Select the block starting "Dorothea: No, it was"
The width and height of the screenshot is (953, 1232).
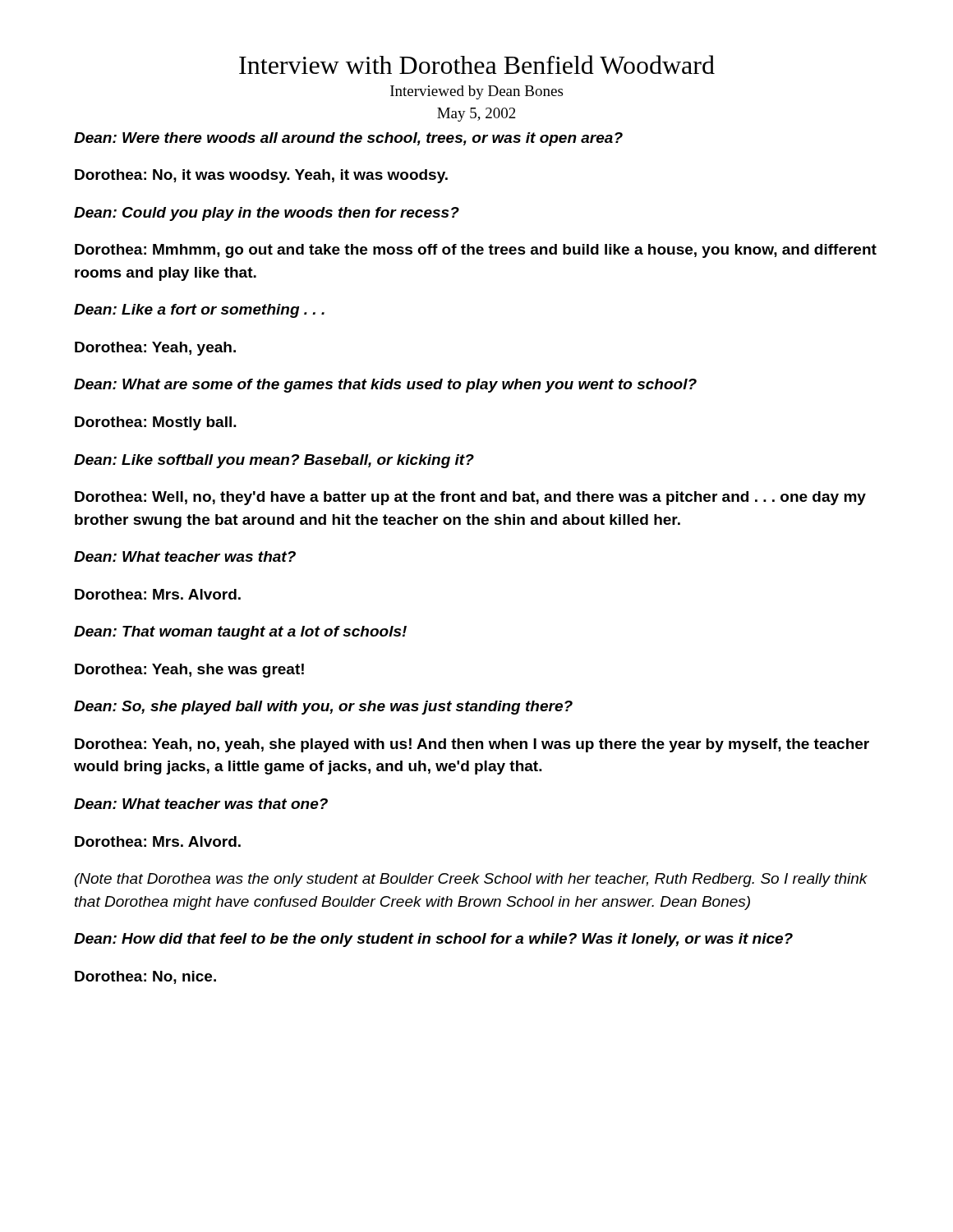click(x=261, y=175)
